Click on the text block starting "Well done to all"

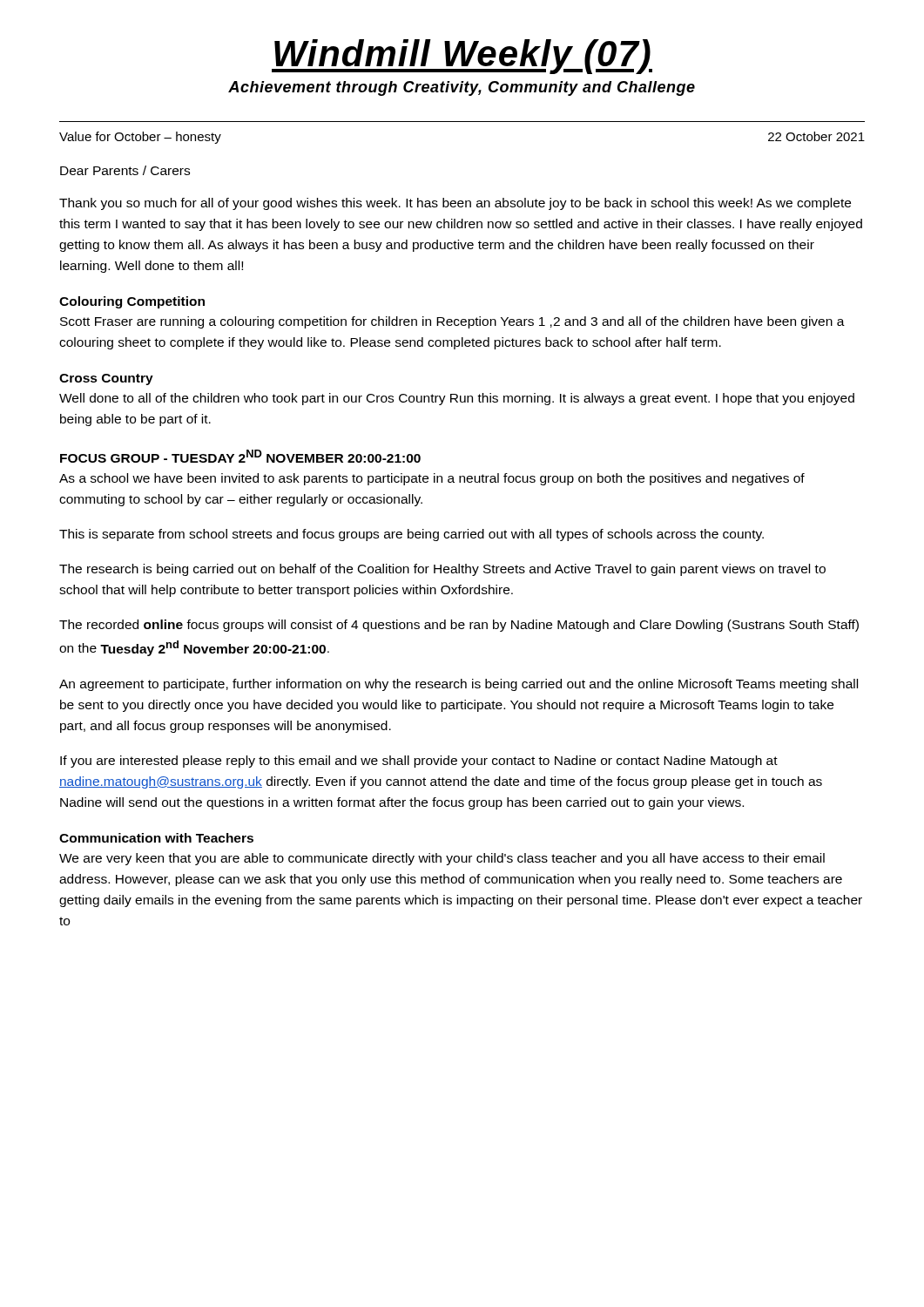pyautogui.click(x=457, y=408)
